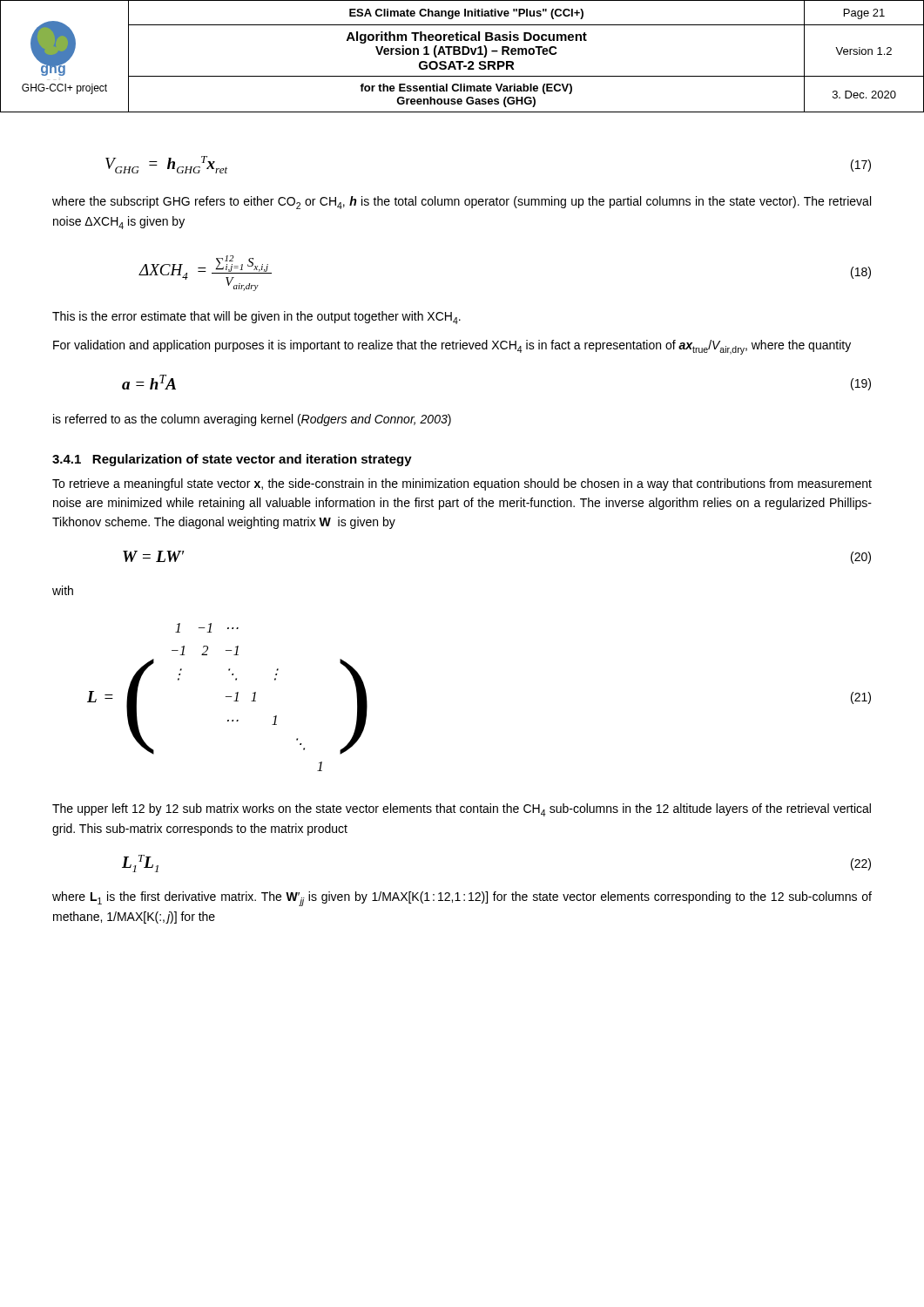Screen dimensions: 1307x924
Task: Click on the text block containing "where the subscript GHG refers to either"
Action: (x=462, y=213)
